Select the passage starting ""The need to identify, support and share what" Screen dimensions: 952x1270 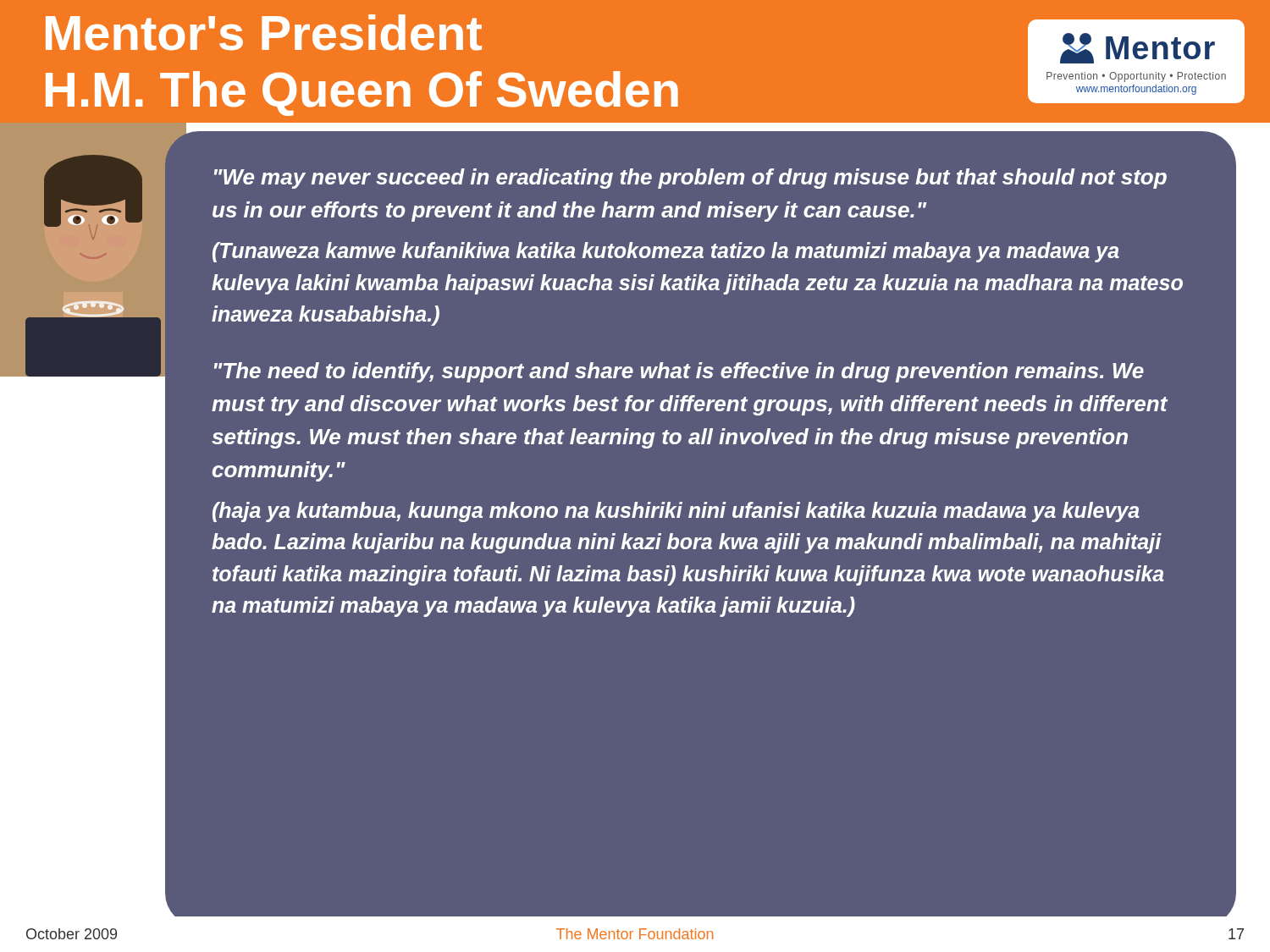(689, 420)
